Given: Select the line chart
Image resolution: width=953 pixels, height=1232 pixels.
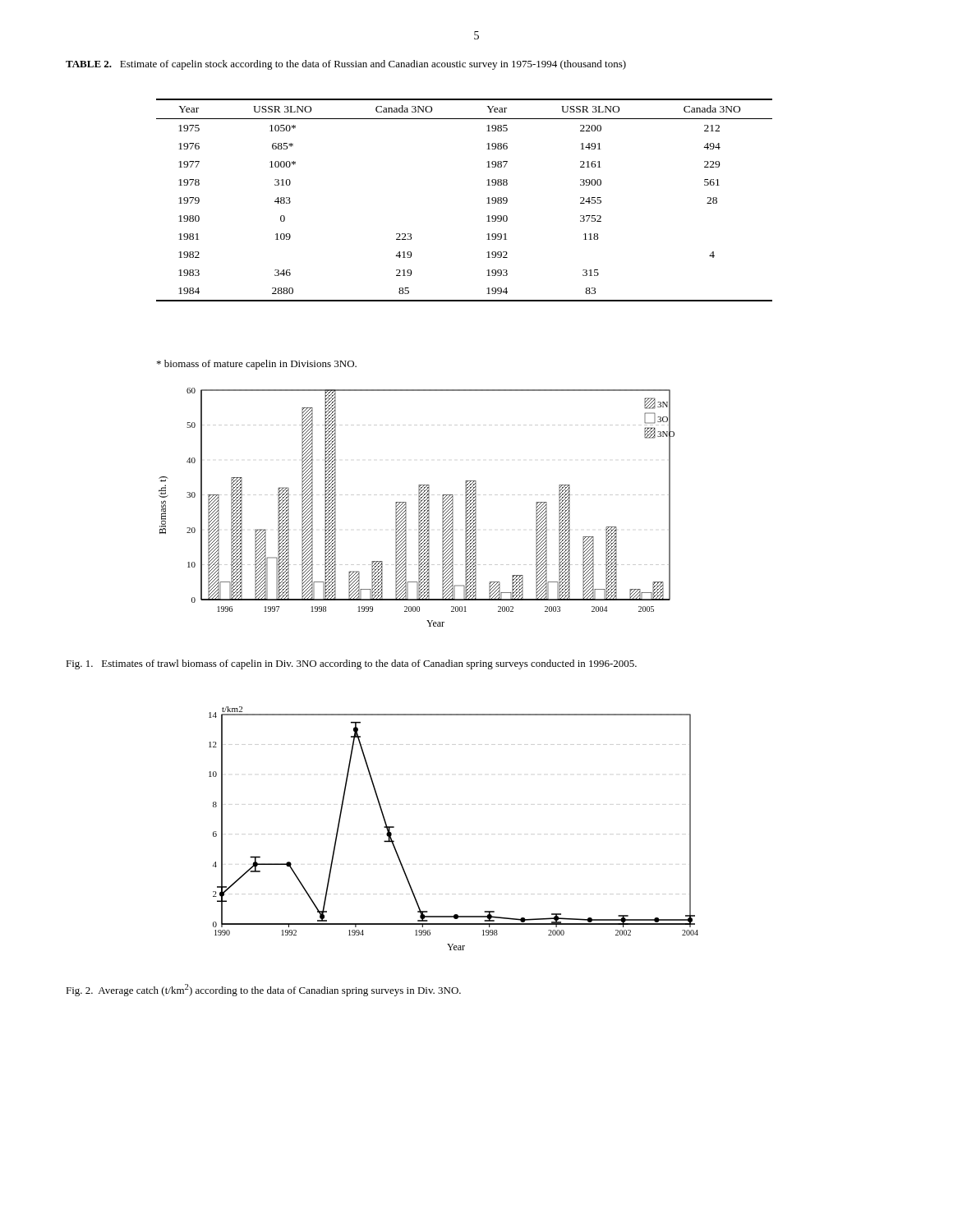Looking at the screenshot, I should (448, 831).
